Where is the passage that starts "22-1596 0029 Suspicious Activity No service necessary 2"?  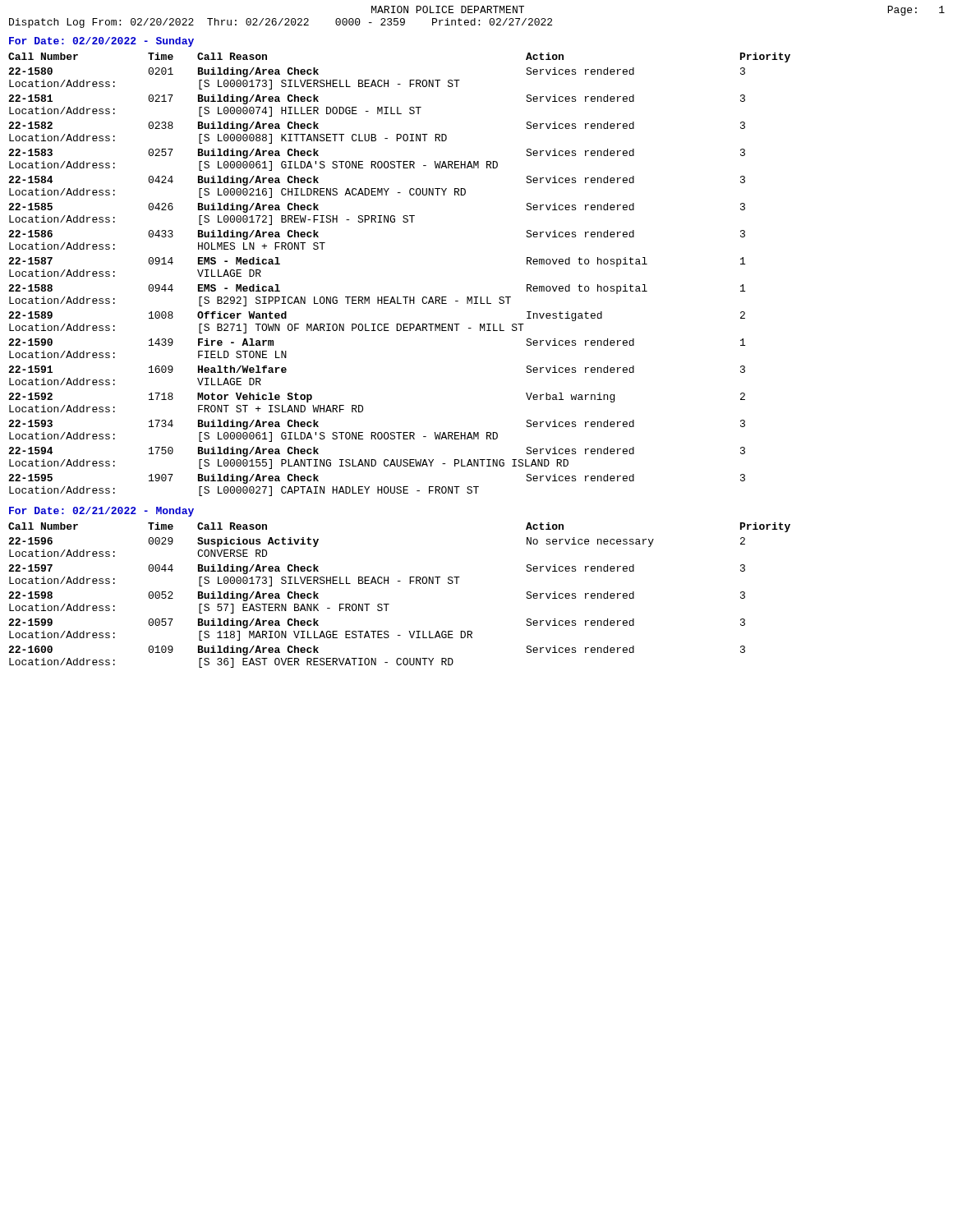pos(31,542)
